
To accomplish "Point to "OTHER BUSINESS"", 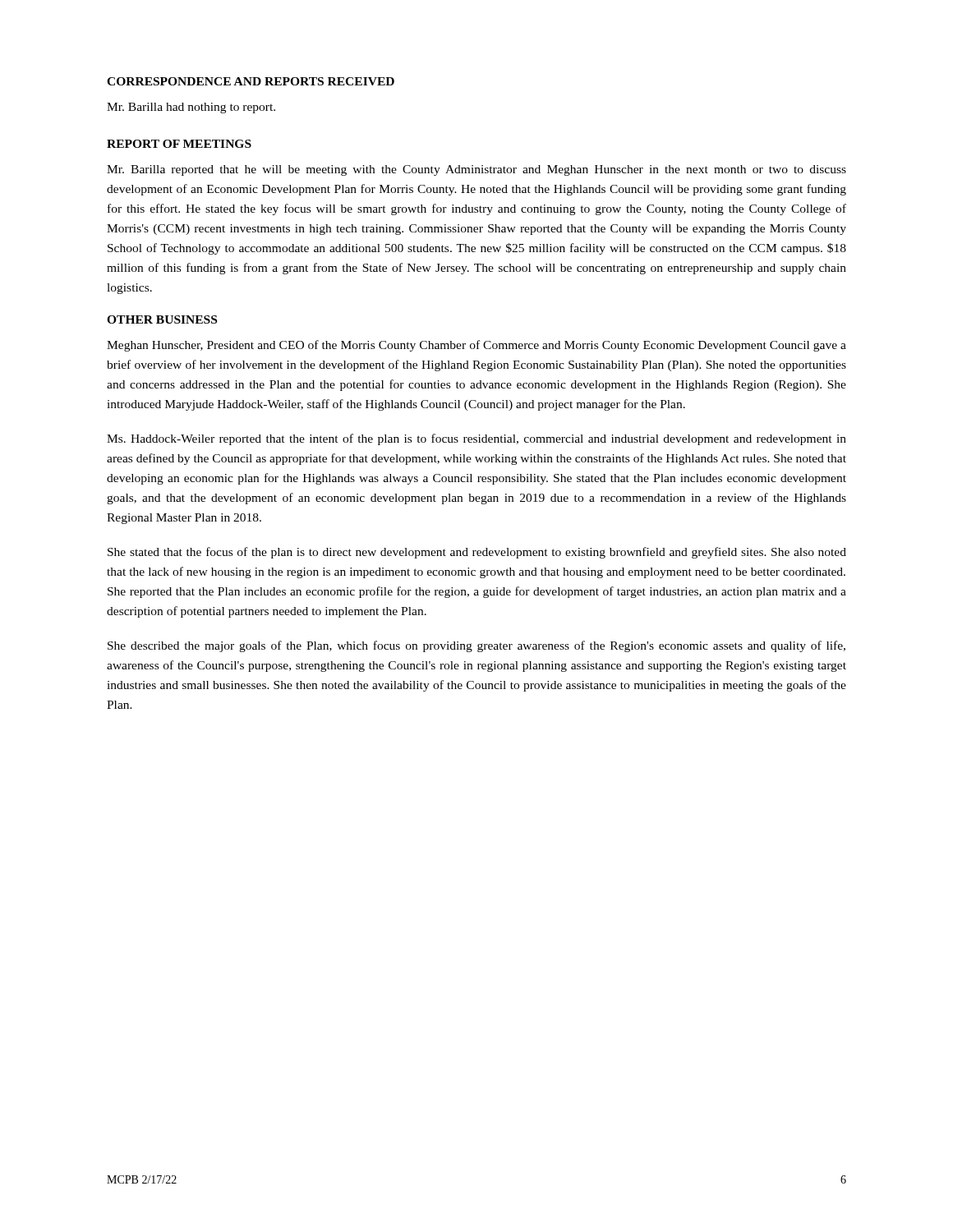I will coord(162,319).
